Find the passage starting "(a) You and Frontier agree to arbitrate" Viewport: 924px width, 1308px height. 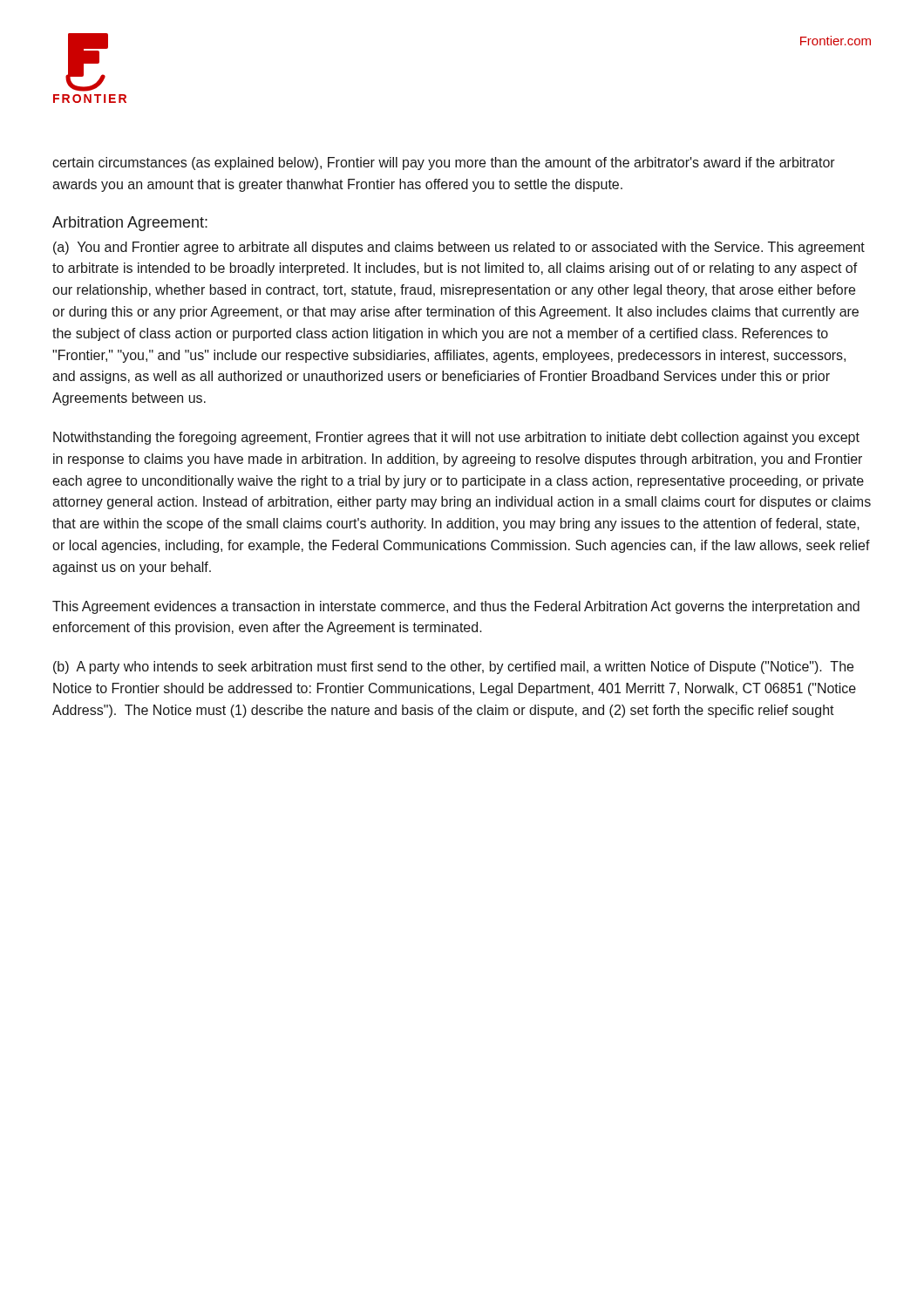click(x=458, y=323)
